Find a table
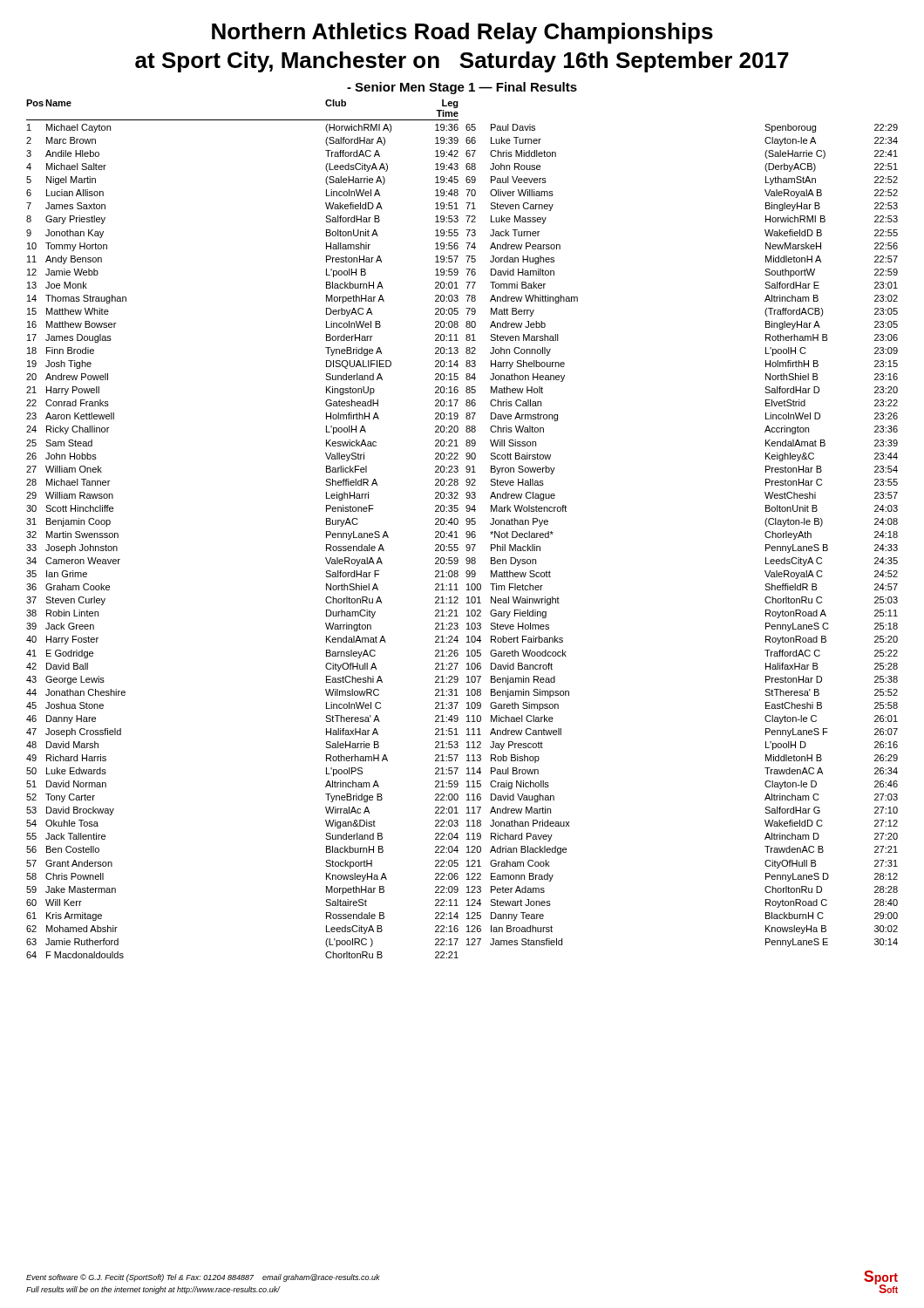This screenshot has width=924, height=1308. pyautogui.click(x=462, y=530)
